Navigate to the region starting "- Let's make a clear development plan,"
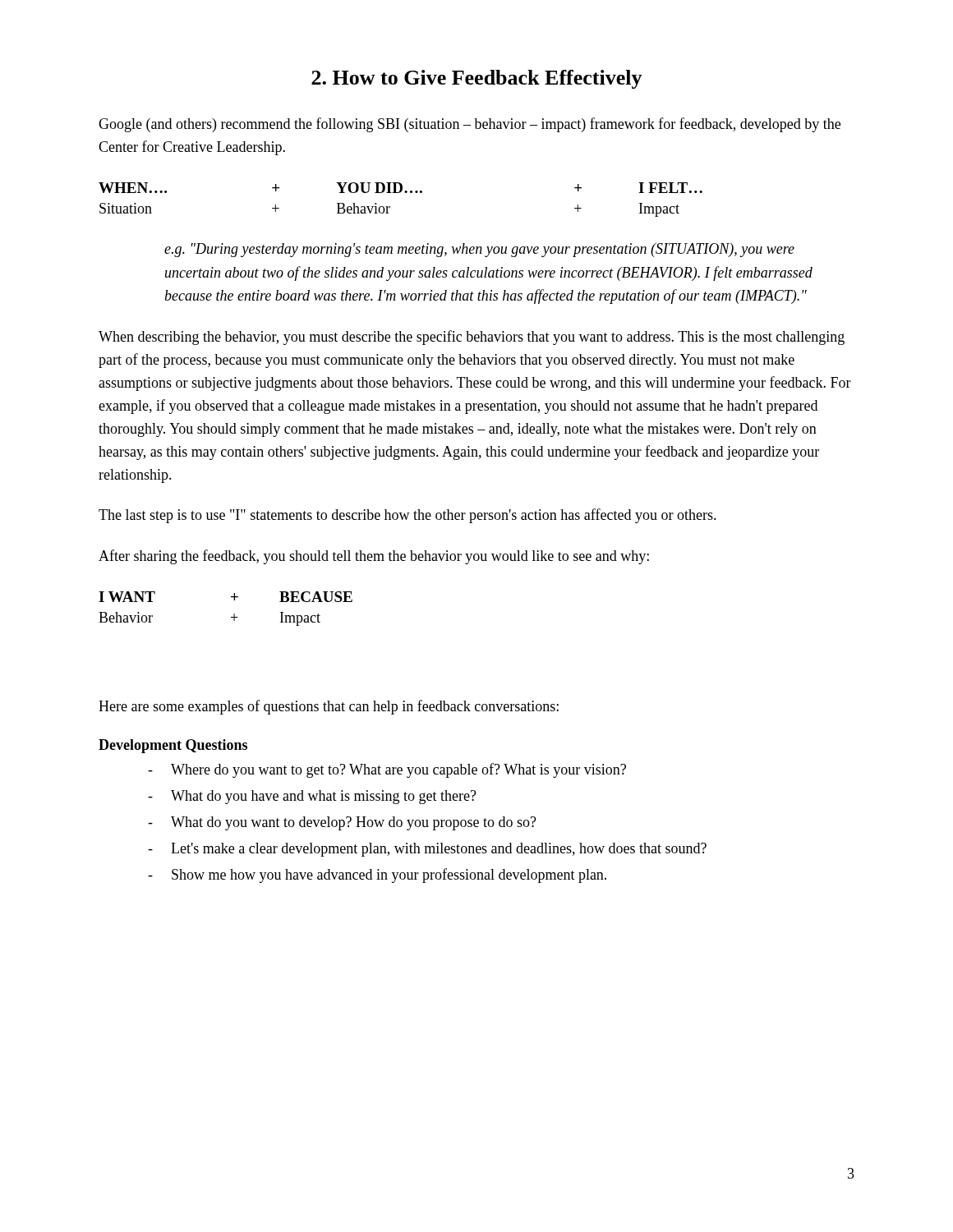The width and height of the screenshot is (953, 1232). (x=427, y=849)
